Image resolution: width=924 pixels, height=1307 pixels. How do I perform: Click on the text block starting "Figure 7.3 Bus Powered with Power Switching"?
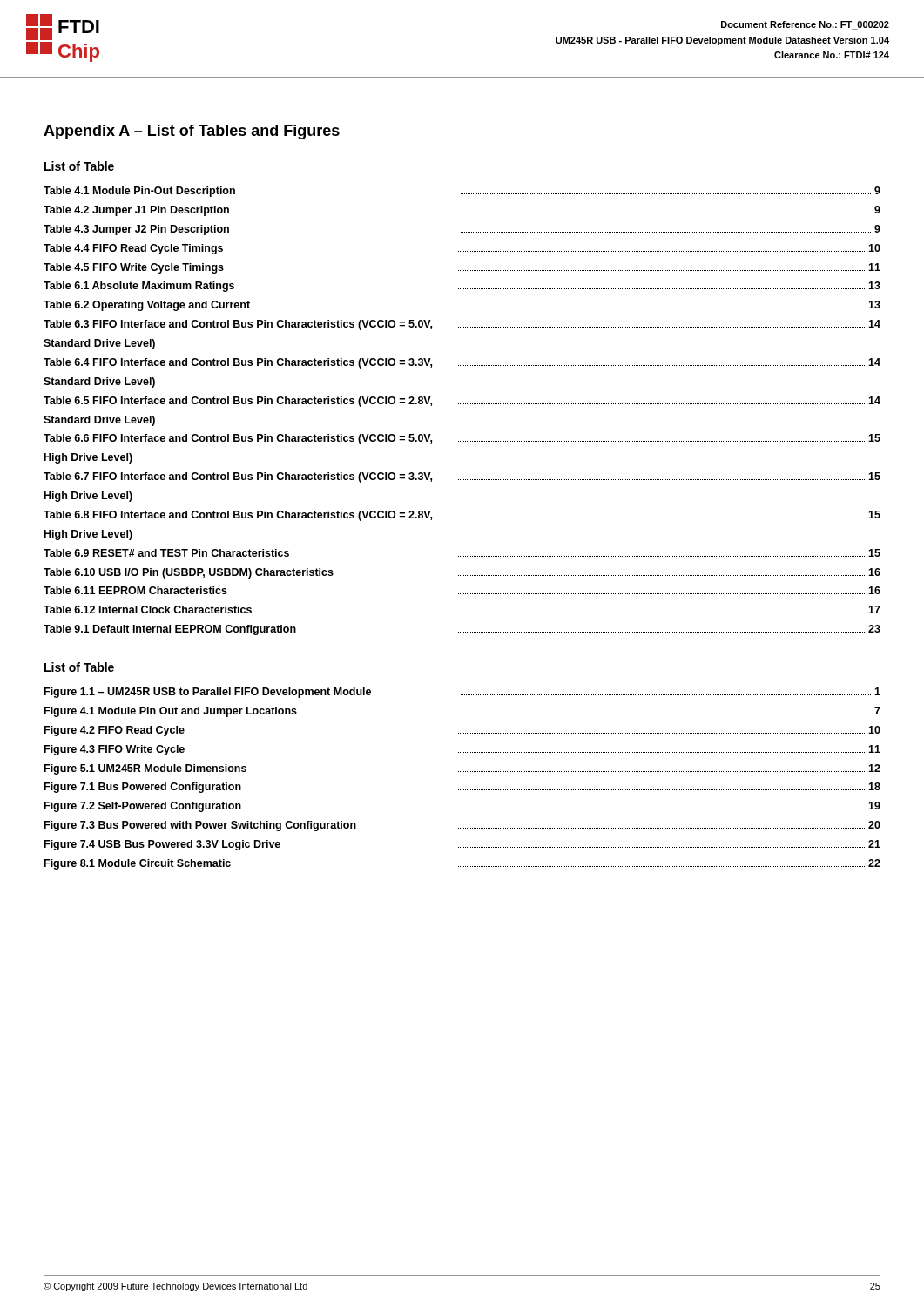coord(462,826)
